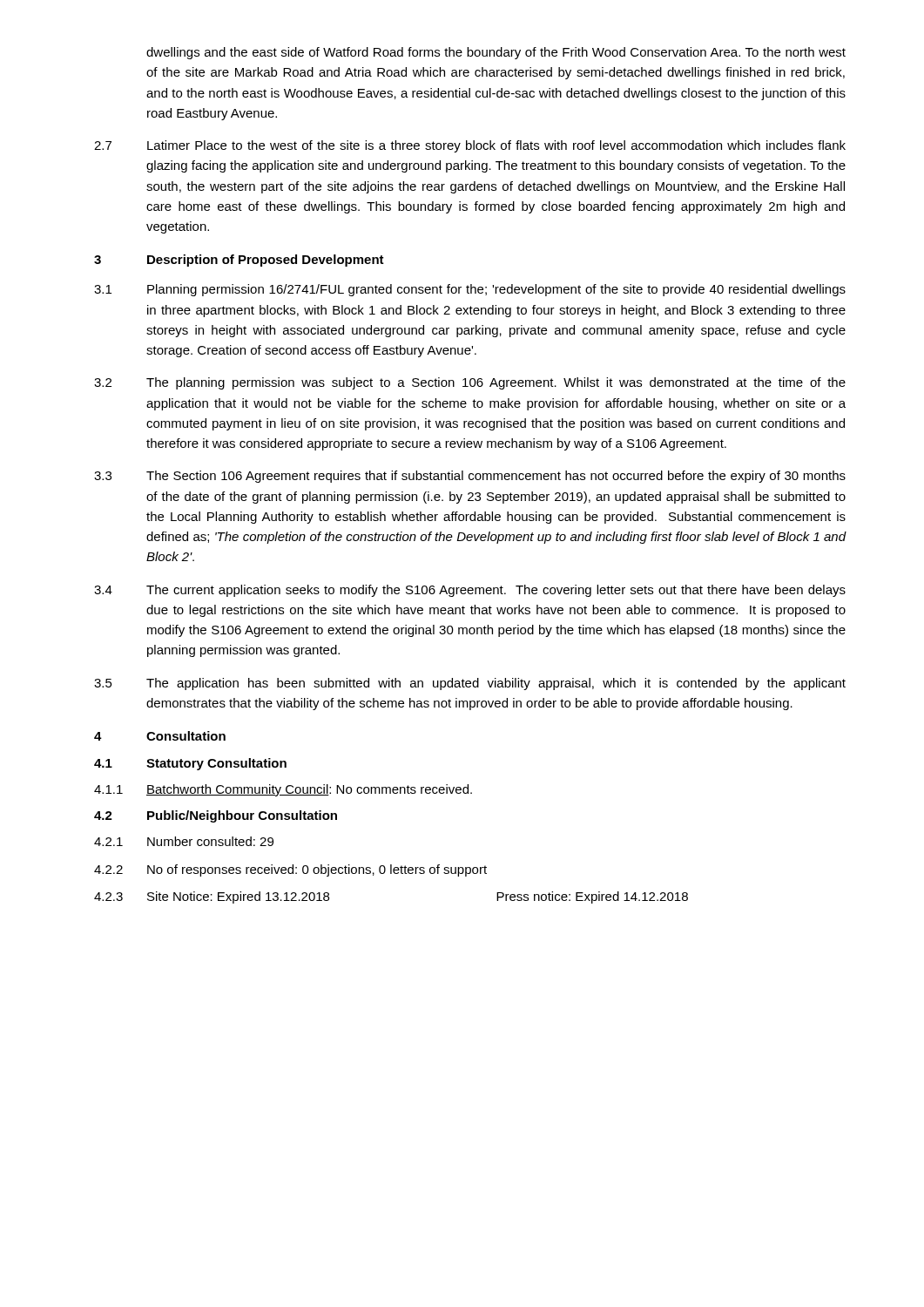Click on the section header that reads "4 Consultation"
This screenshot has width=924, height=1307.
pos(160,736)
